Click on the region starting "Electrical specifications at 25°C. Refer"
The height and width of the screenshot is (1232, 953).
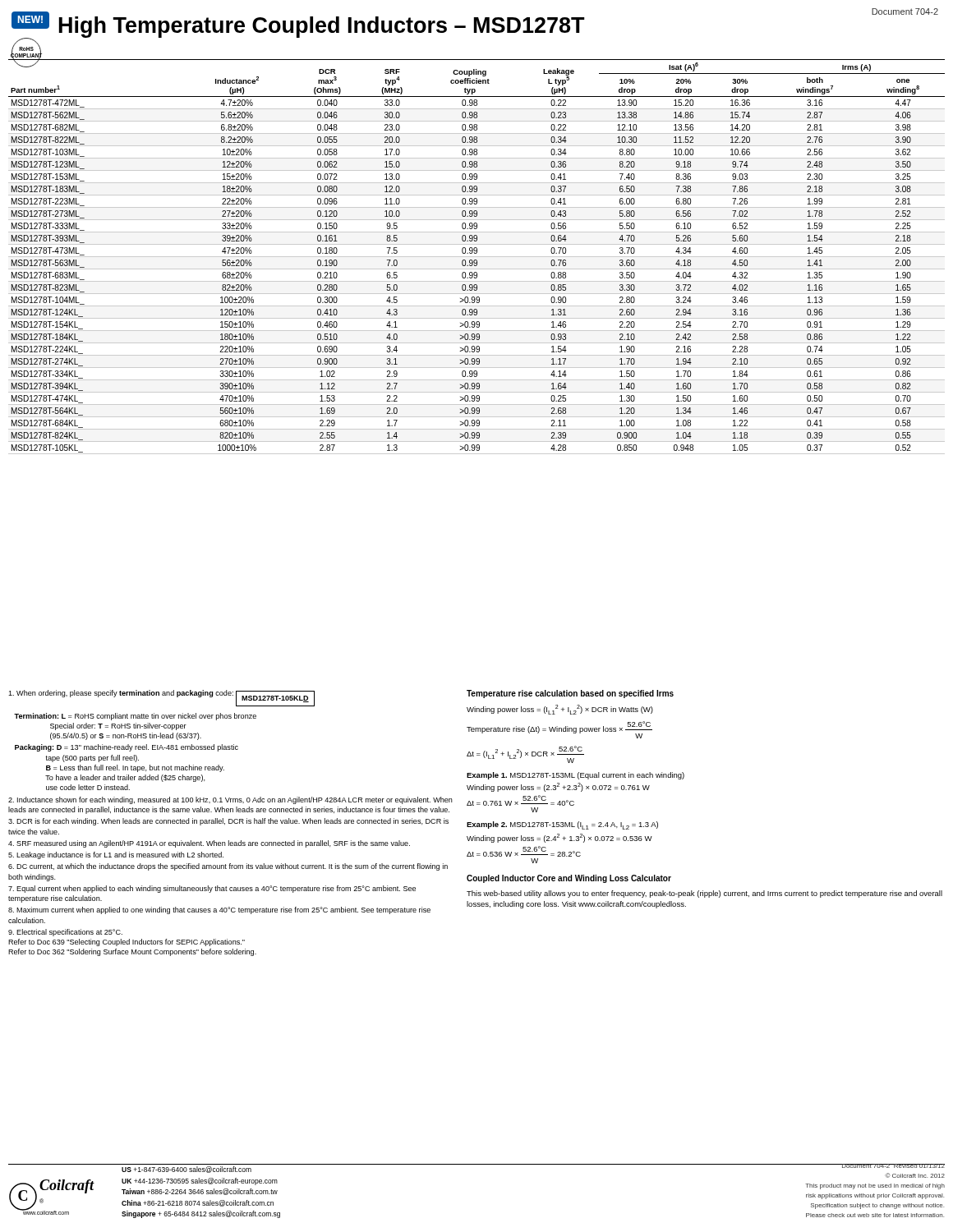[132, 942]
